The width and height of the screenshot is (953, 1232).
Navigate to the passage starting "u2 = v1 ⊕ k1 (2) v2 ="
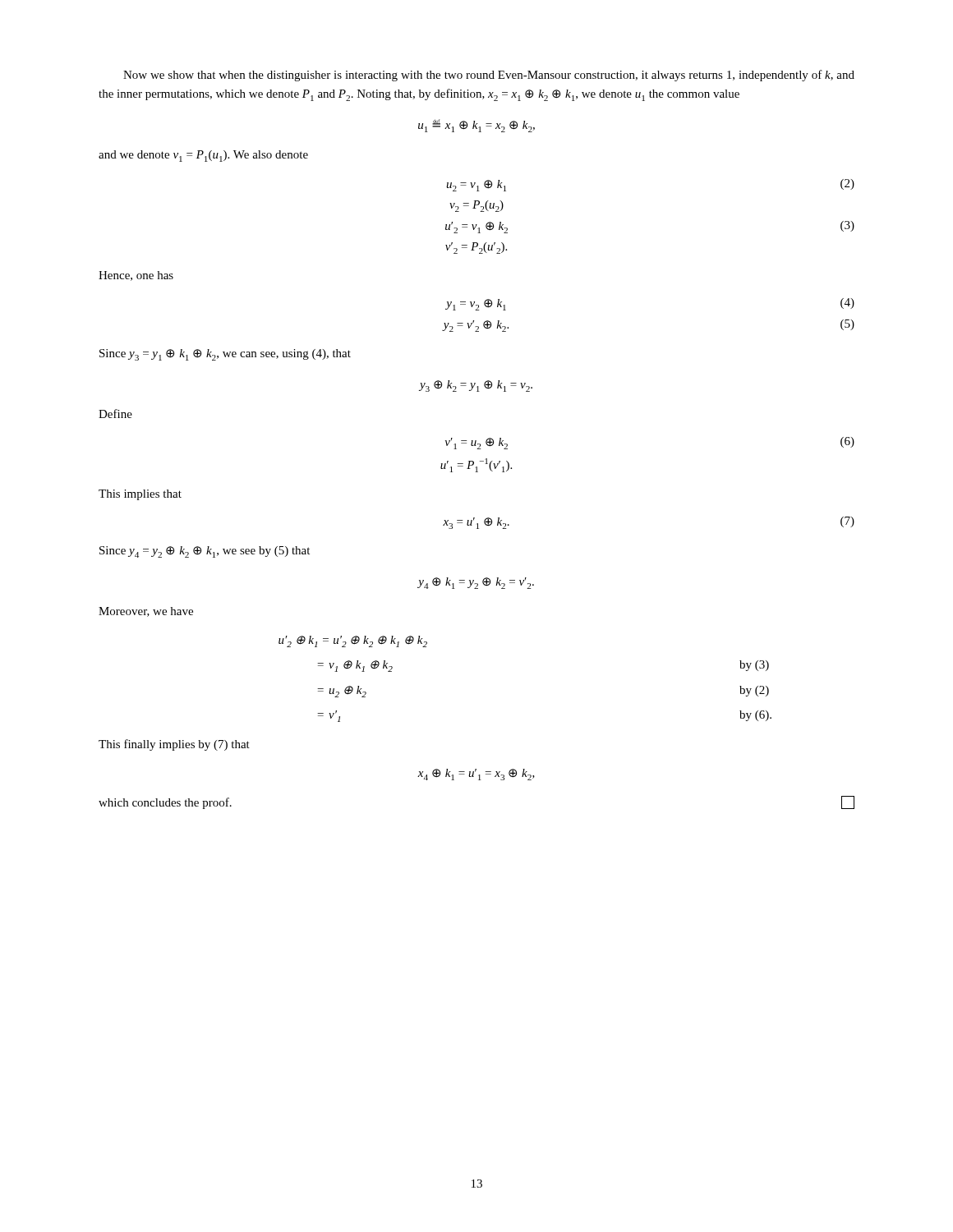(x=476, y=216)
